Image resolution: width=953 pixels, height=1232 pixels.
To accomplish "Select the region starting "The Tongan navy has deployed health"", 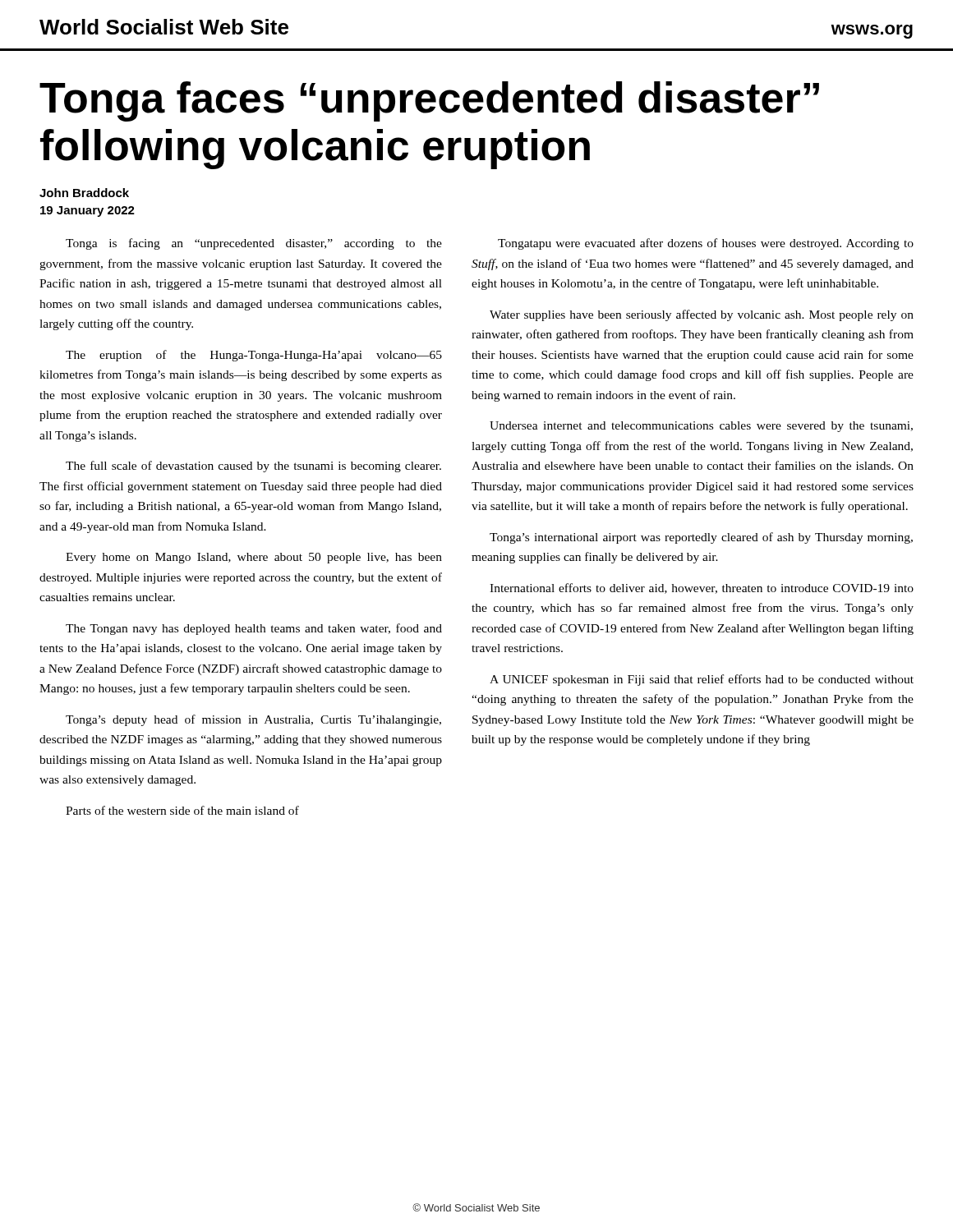I will [241, 658].
